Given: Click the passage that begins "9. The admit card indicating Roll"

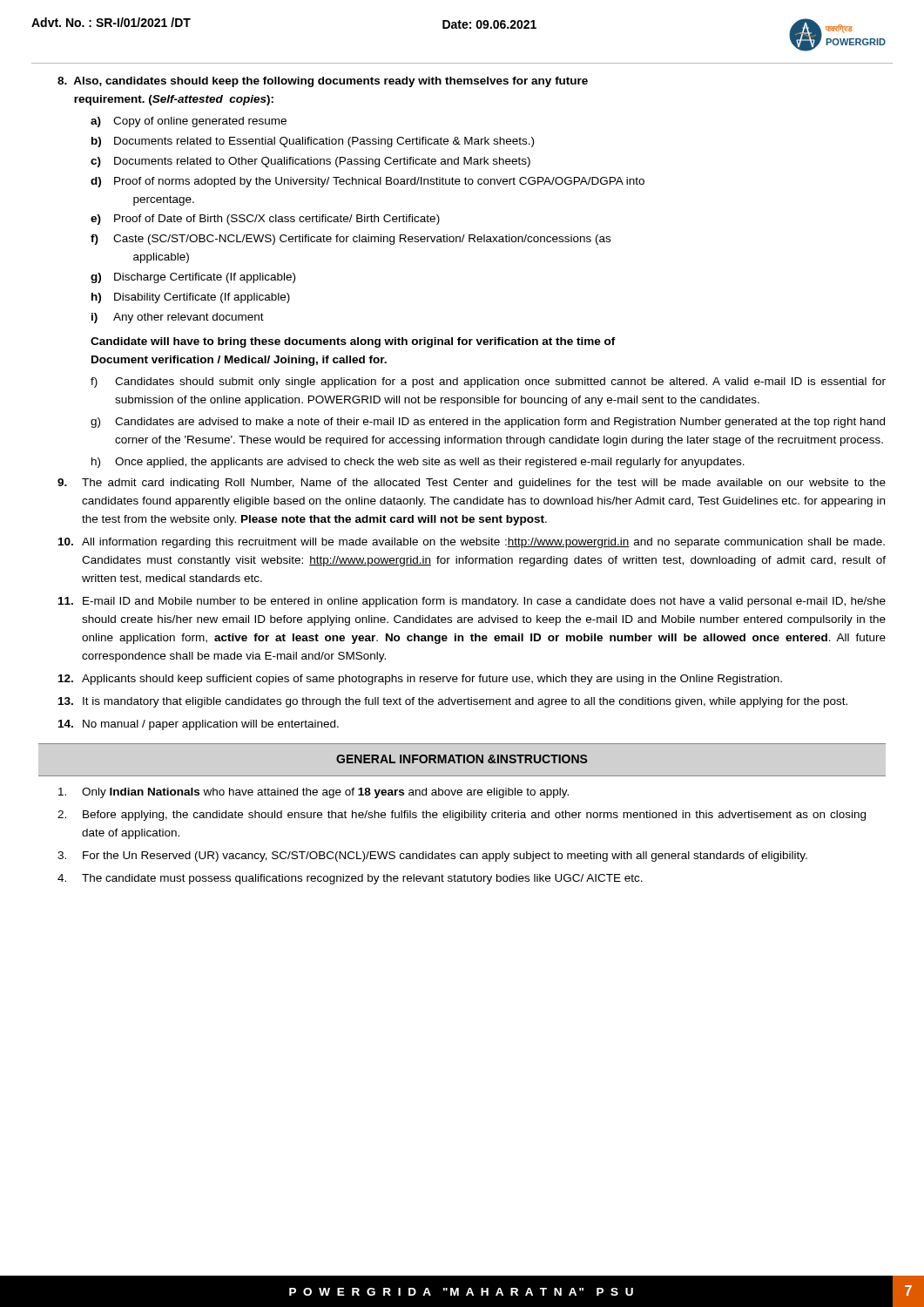Looking at the screenshot, I should [x=472, y=502].
